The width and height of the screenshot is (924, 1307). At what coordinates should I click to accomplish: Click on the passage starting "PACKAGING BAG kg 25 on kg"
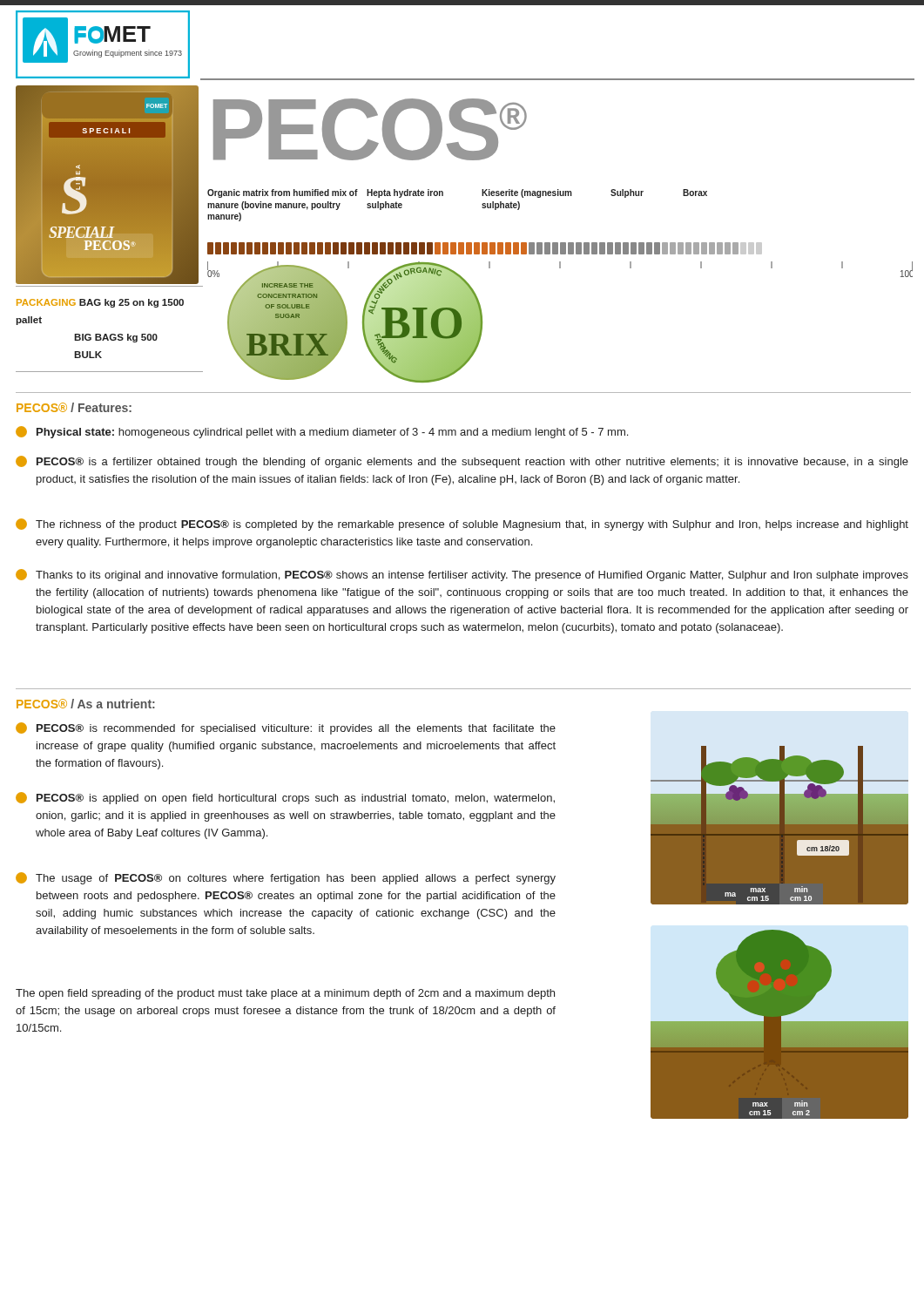[100, 329]
